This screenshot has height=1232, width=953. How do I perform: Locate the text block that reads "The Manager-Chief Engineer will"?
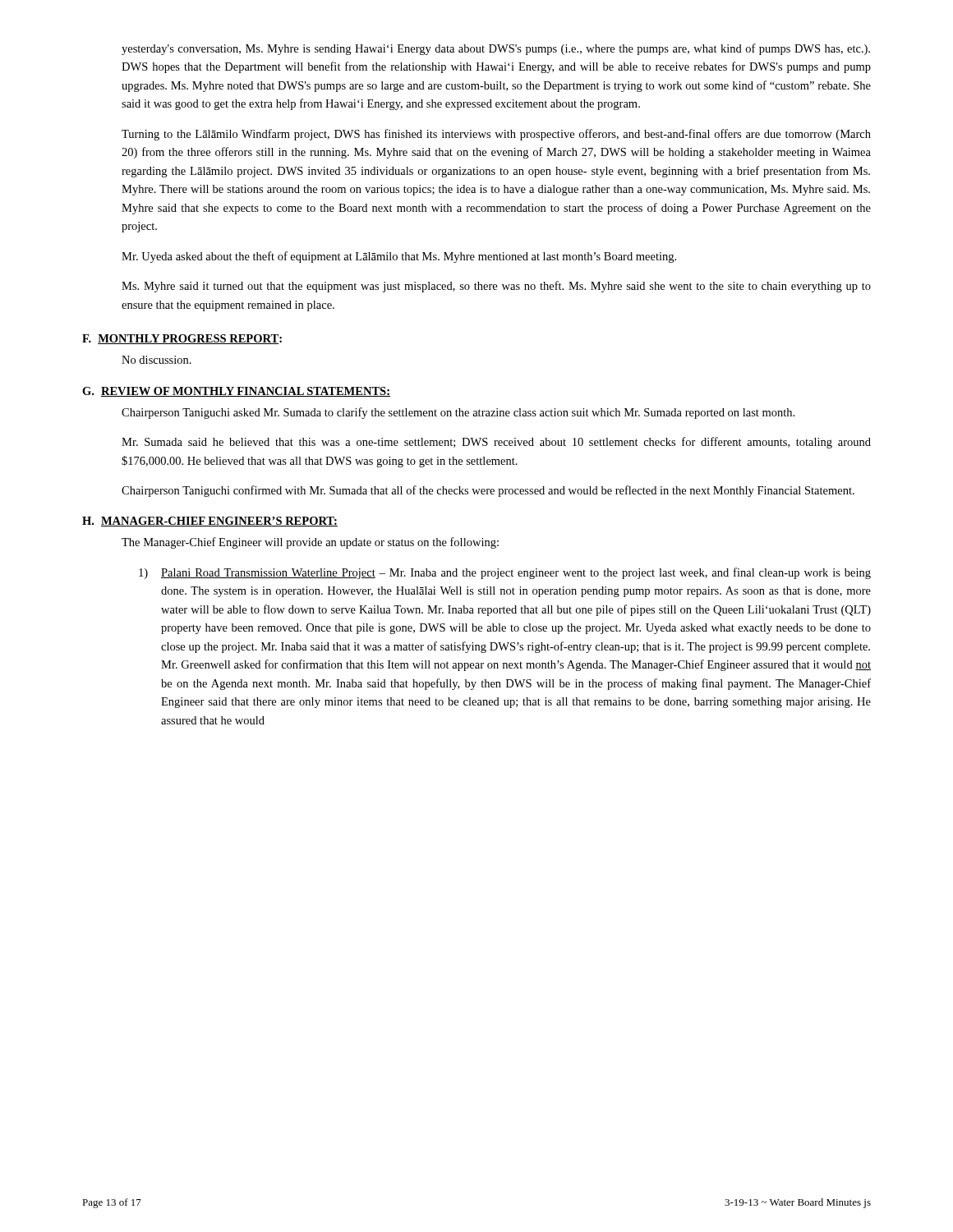click(x=311, y=542)
